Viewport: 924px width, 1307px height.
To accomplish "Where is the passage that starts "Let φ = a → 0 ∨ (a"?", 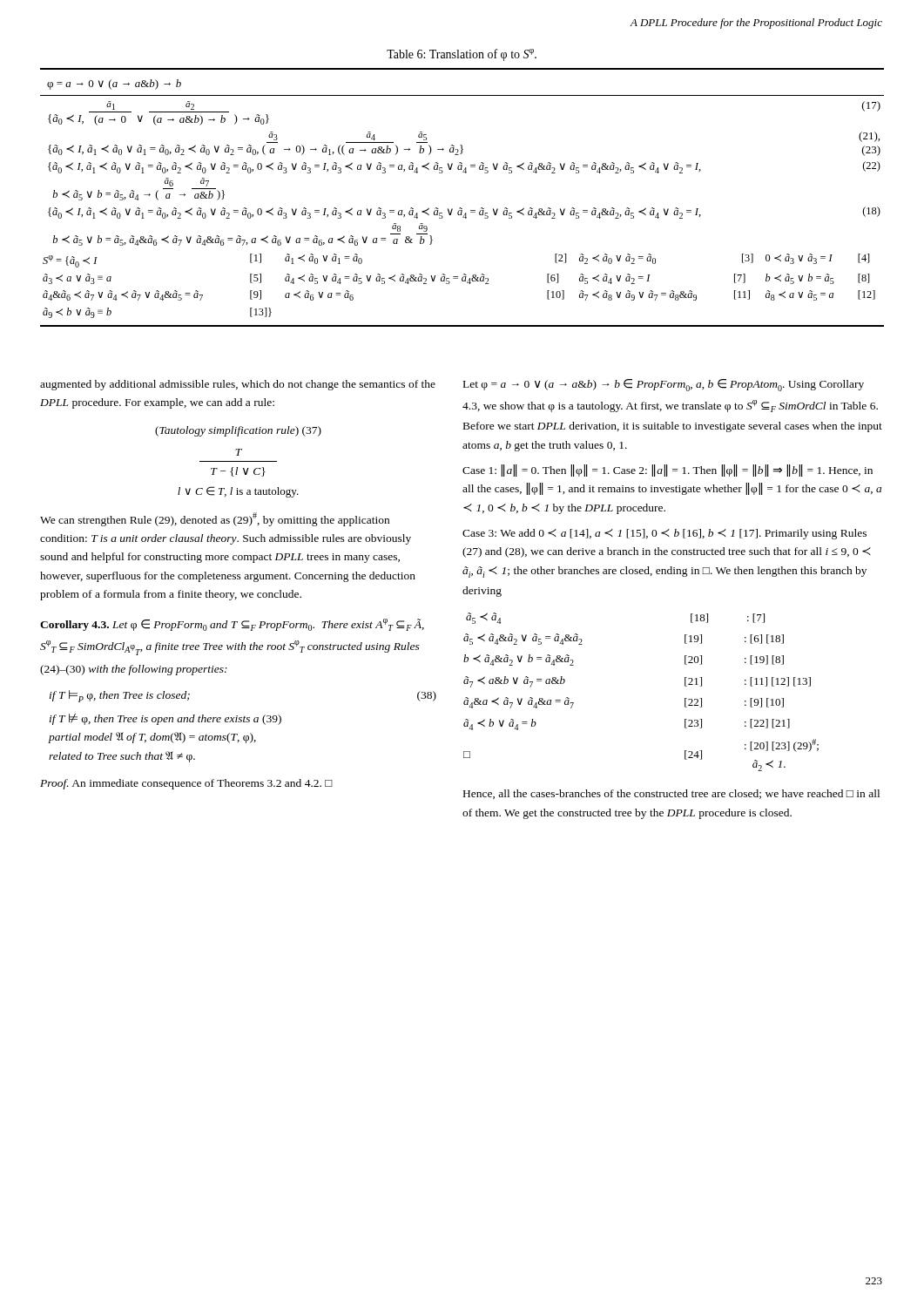I will (672, 414).
